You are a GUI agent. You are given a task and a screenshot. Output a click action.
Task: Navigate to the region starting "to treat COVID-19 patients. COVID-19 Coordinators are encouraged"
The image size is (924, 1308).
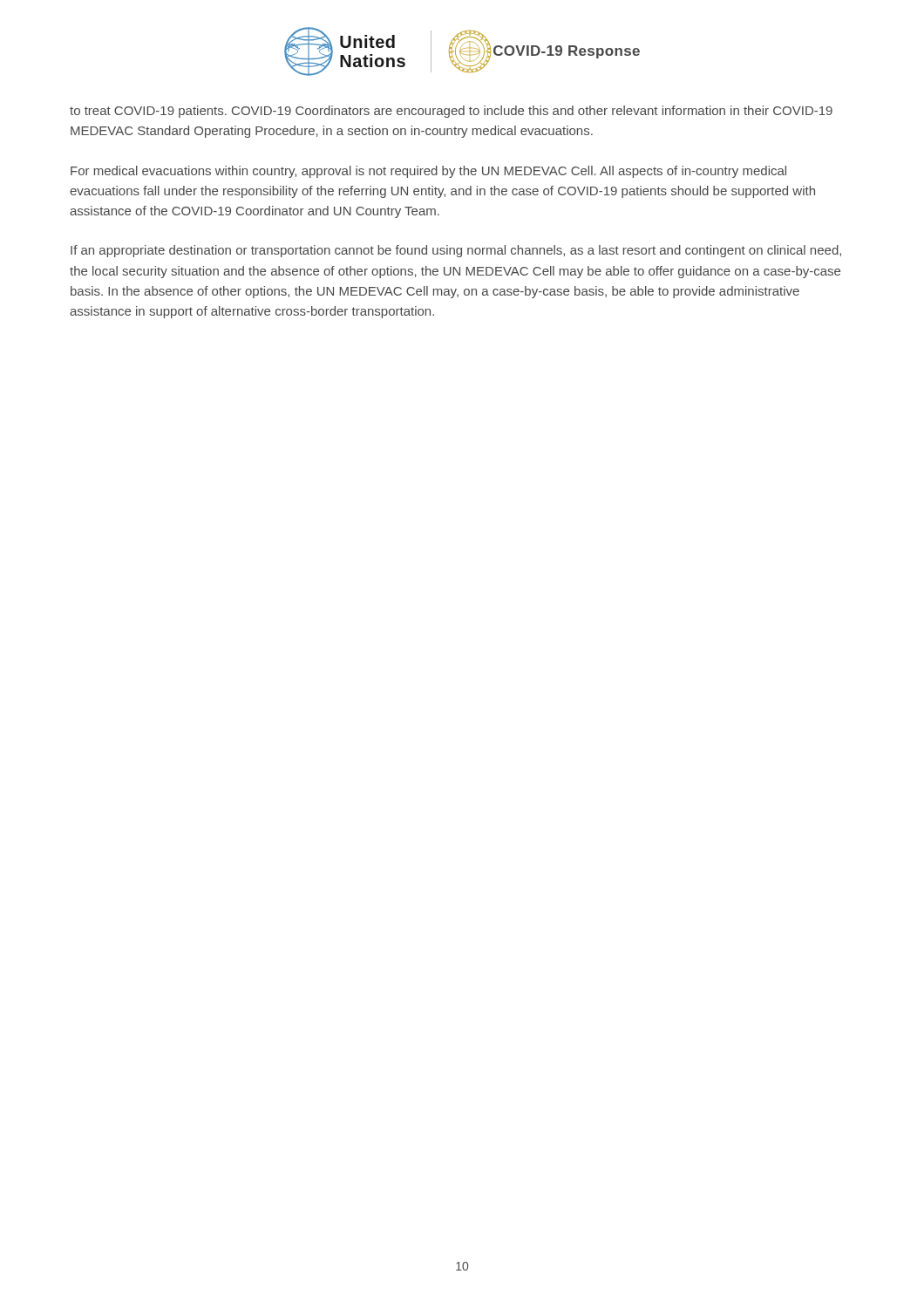(451, 120)
